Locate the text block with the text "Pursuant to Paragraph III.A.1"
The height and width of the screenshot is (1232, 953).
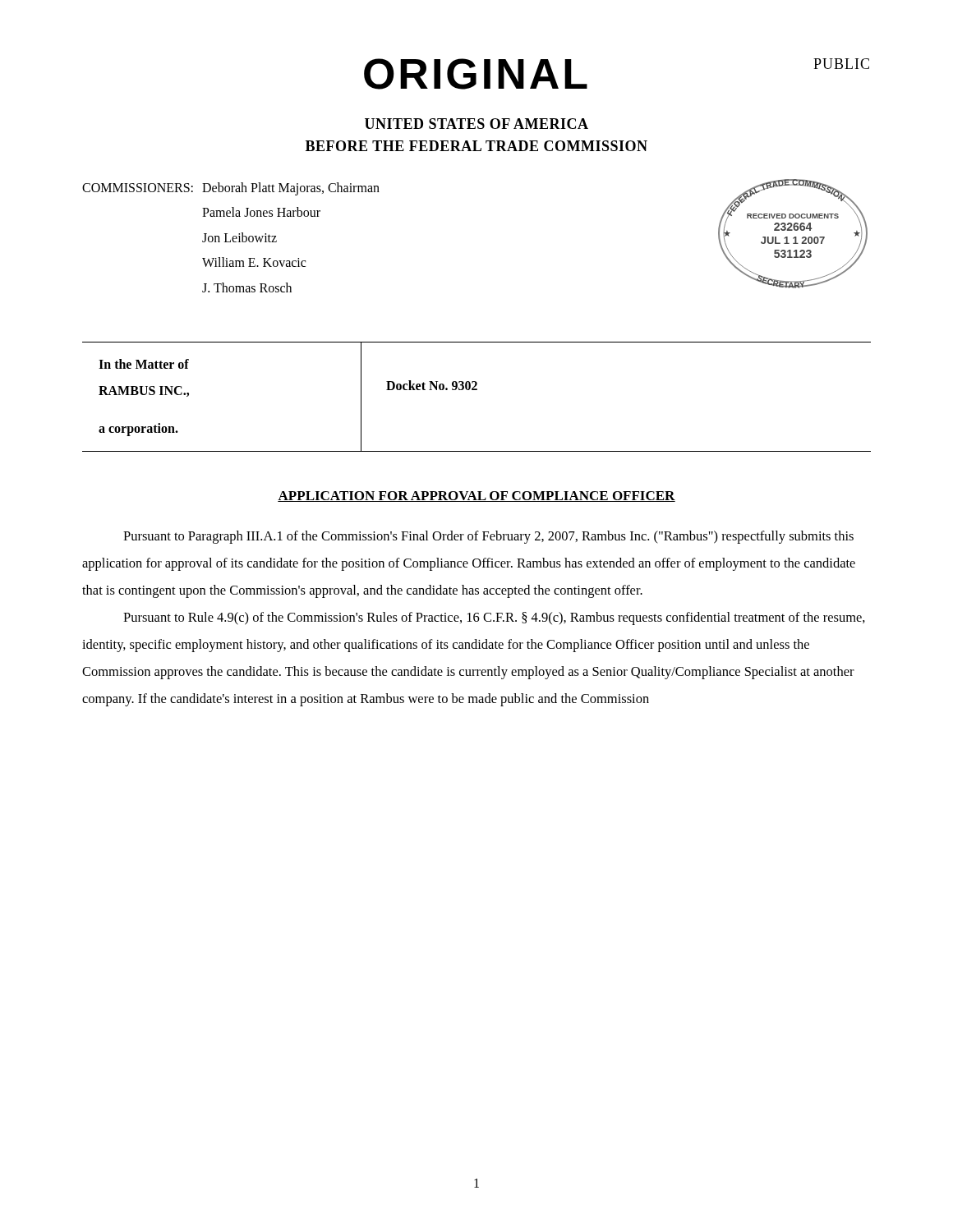pos(469,563)
